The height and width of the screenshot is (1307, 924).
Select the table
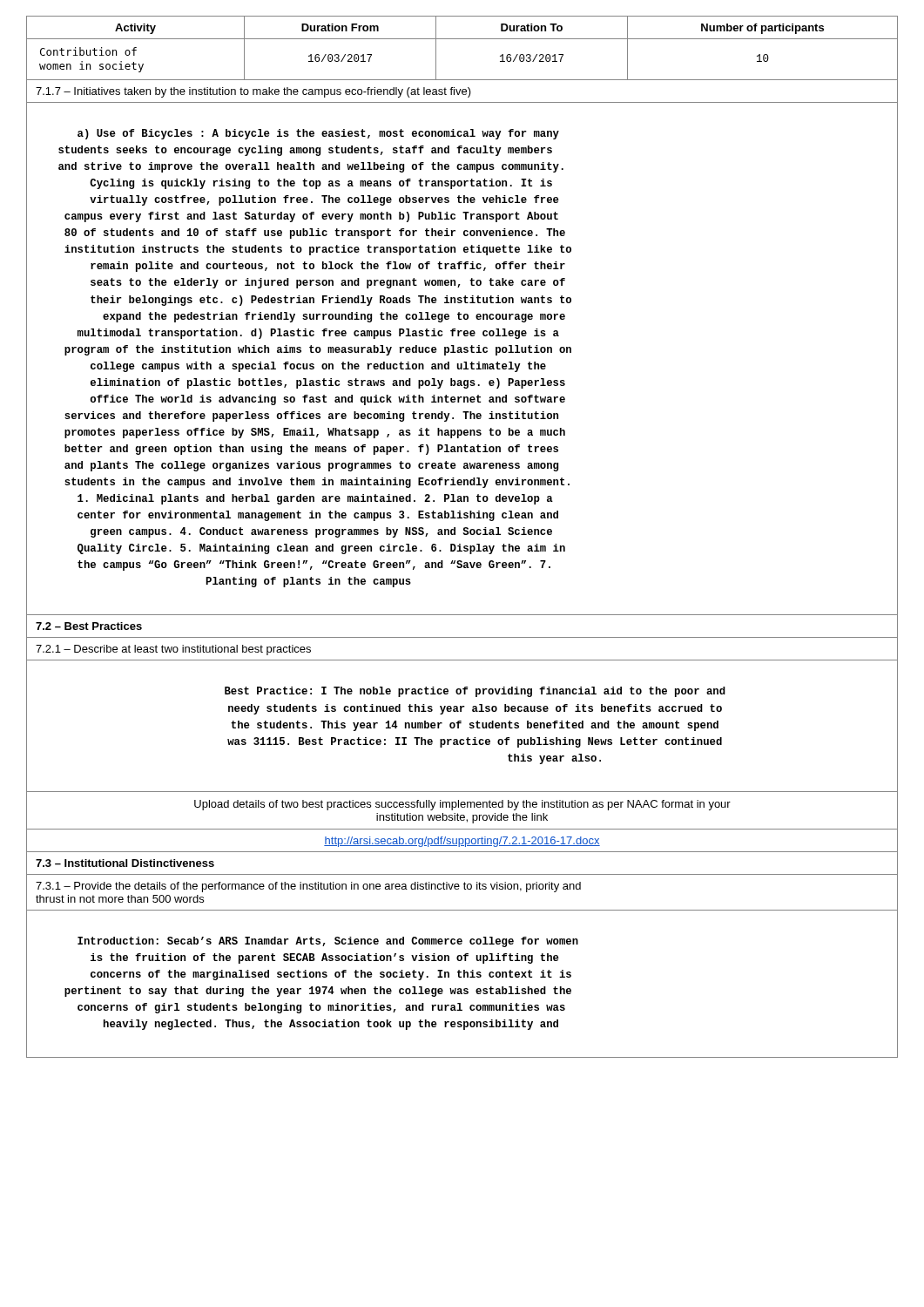click(x=462, y=48)
